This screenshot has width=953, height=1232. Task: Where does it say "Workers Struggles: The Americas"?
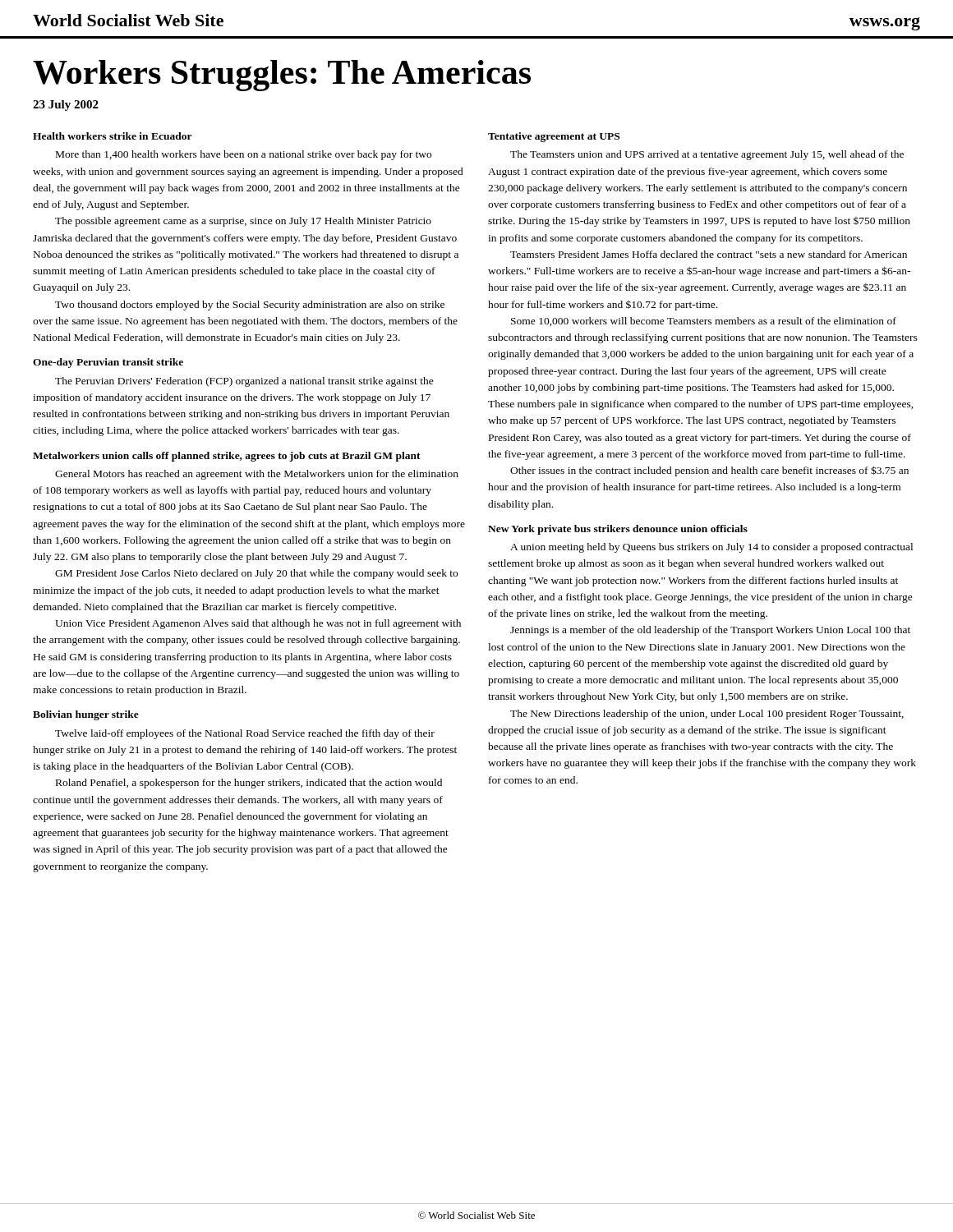282,72
